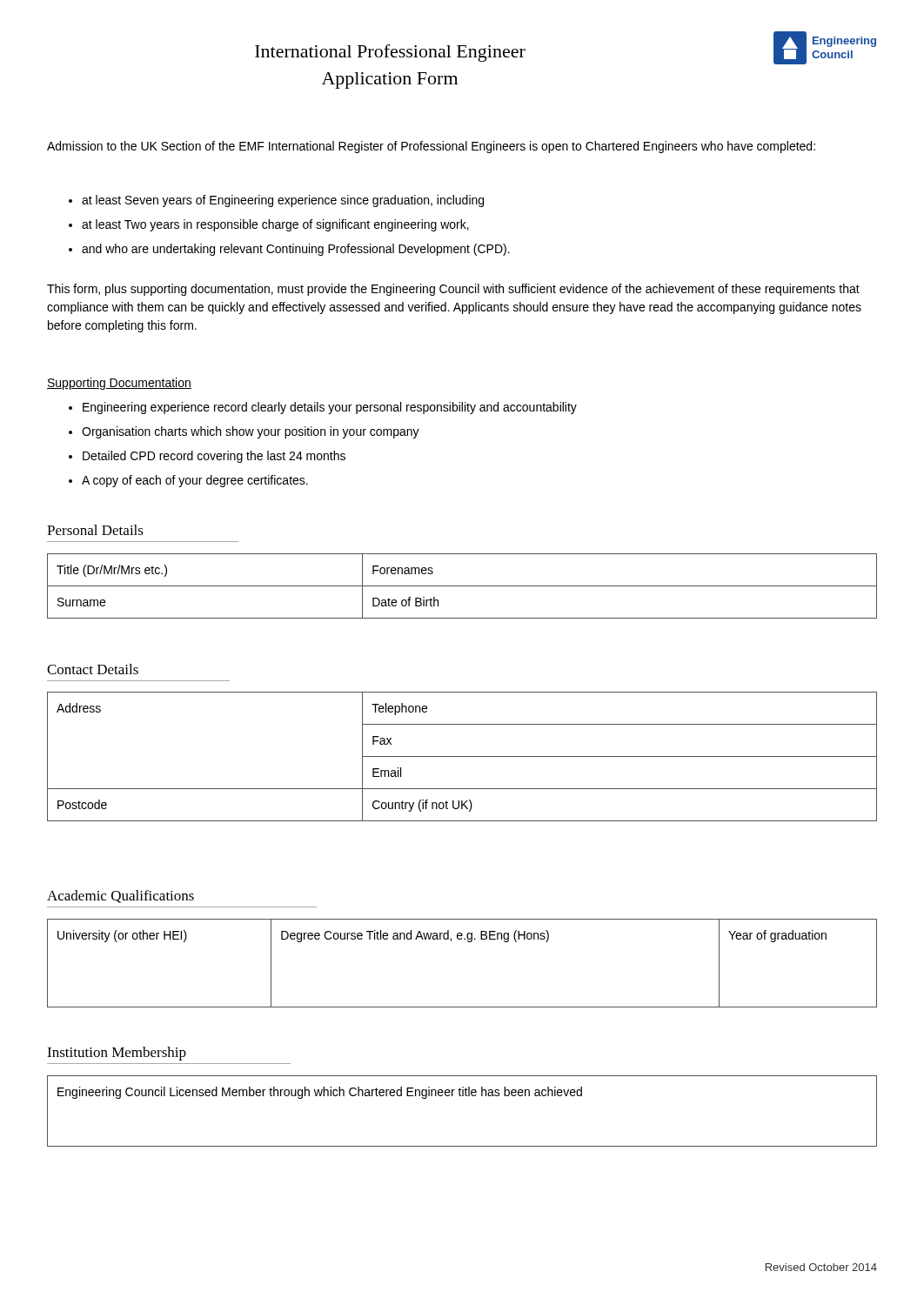Click the title that begins "International Professional EngineerApplication"
Image resolution: width=924 pixels, height=1305 pixels.
390,65
